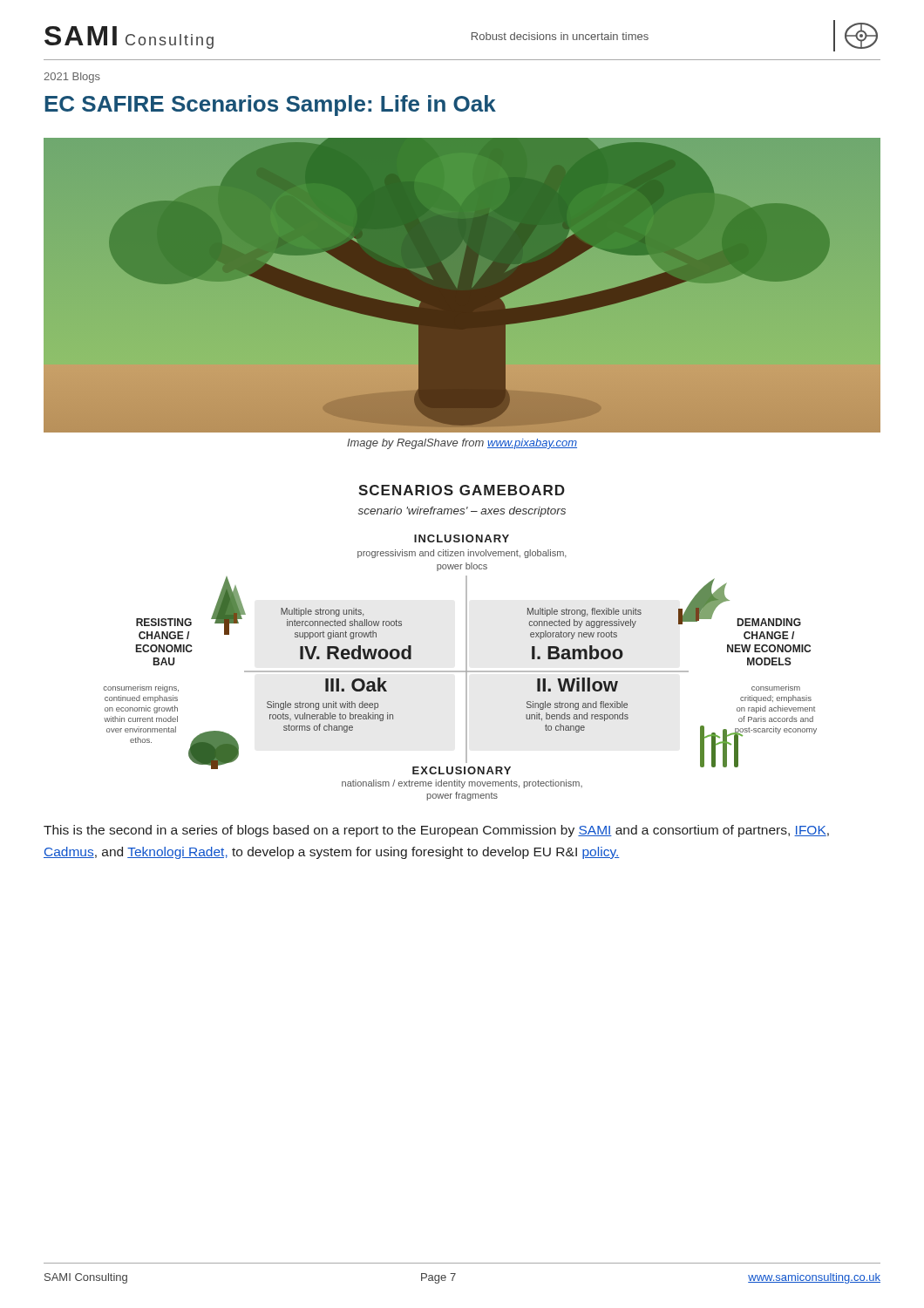Click on the block starting "This is the second in a"
This screenshot has width=924, height=1308.
tap(437, 841)
